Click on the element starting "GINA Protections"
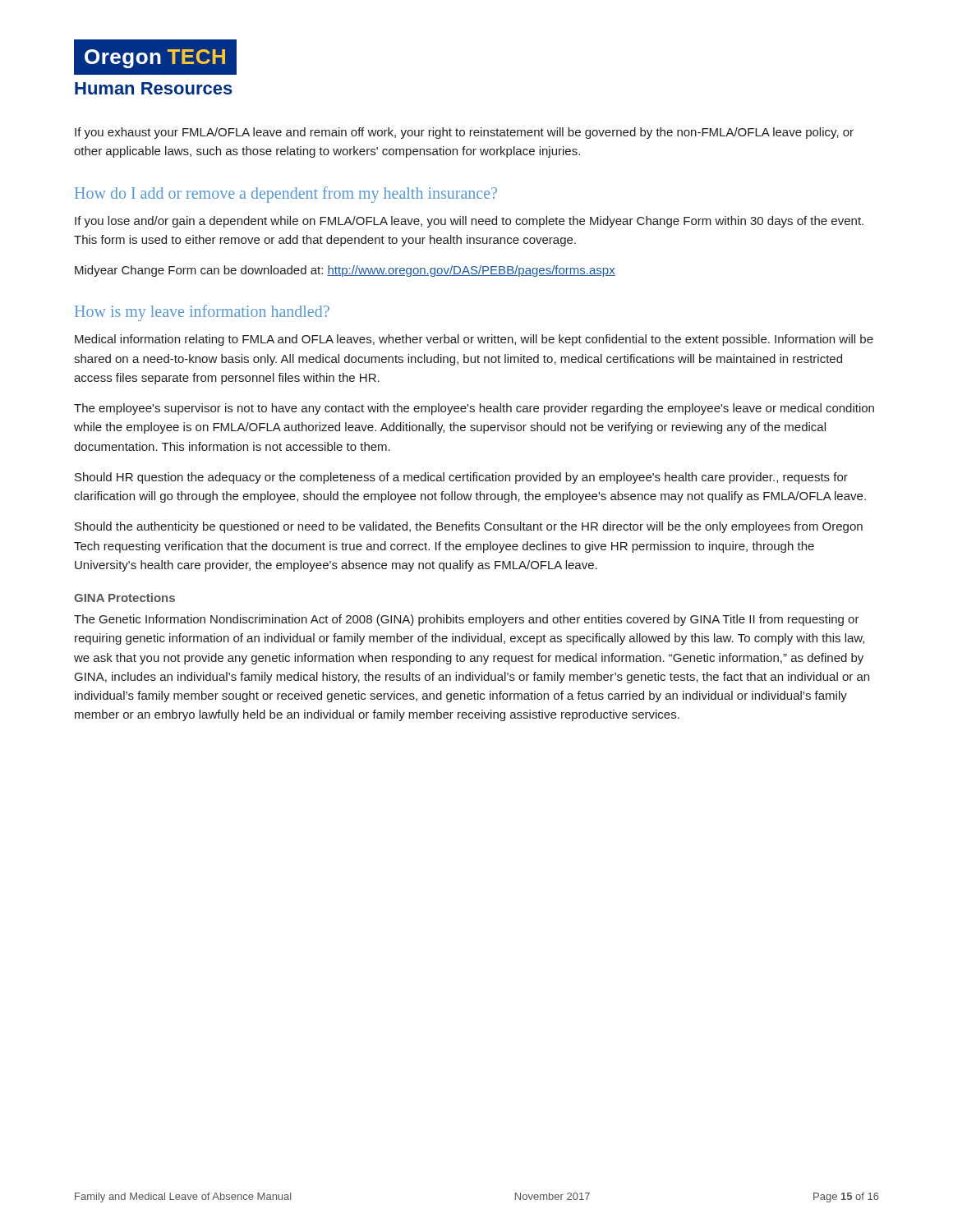This screenshot has width=953, height=1232. [x=125, y=598]
